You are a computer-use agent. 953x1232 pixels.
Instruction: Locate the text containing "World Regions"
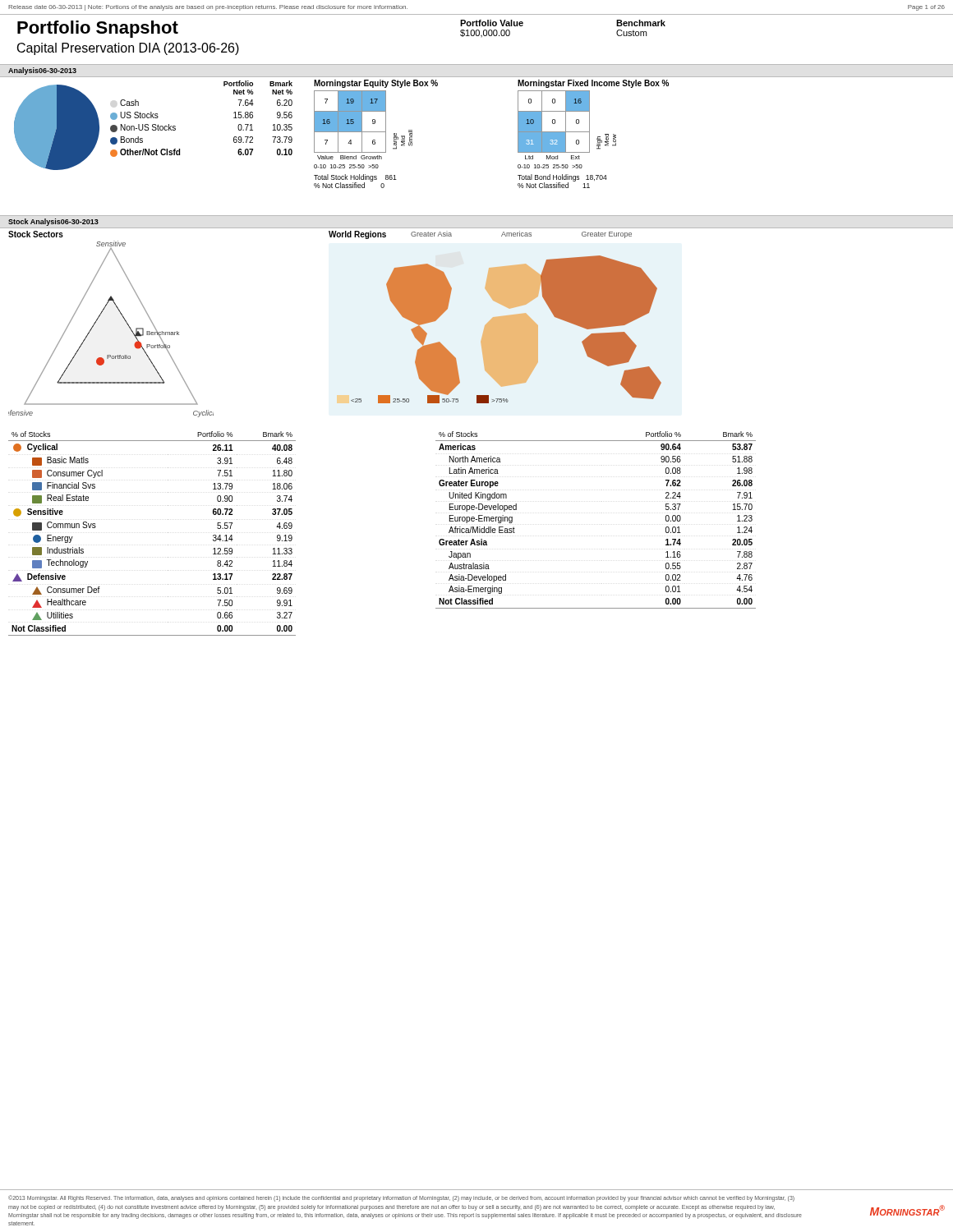point(358,235)
